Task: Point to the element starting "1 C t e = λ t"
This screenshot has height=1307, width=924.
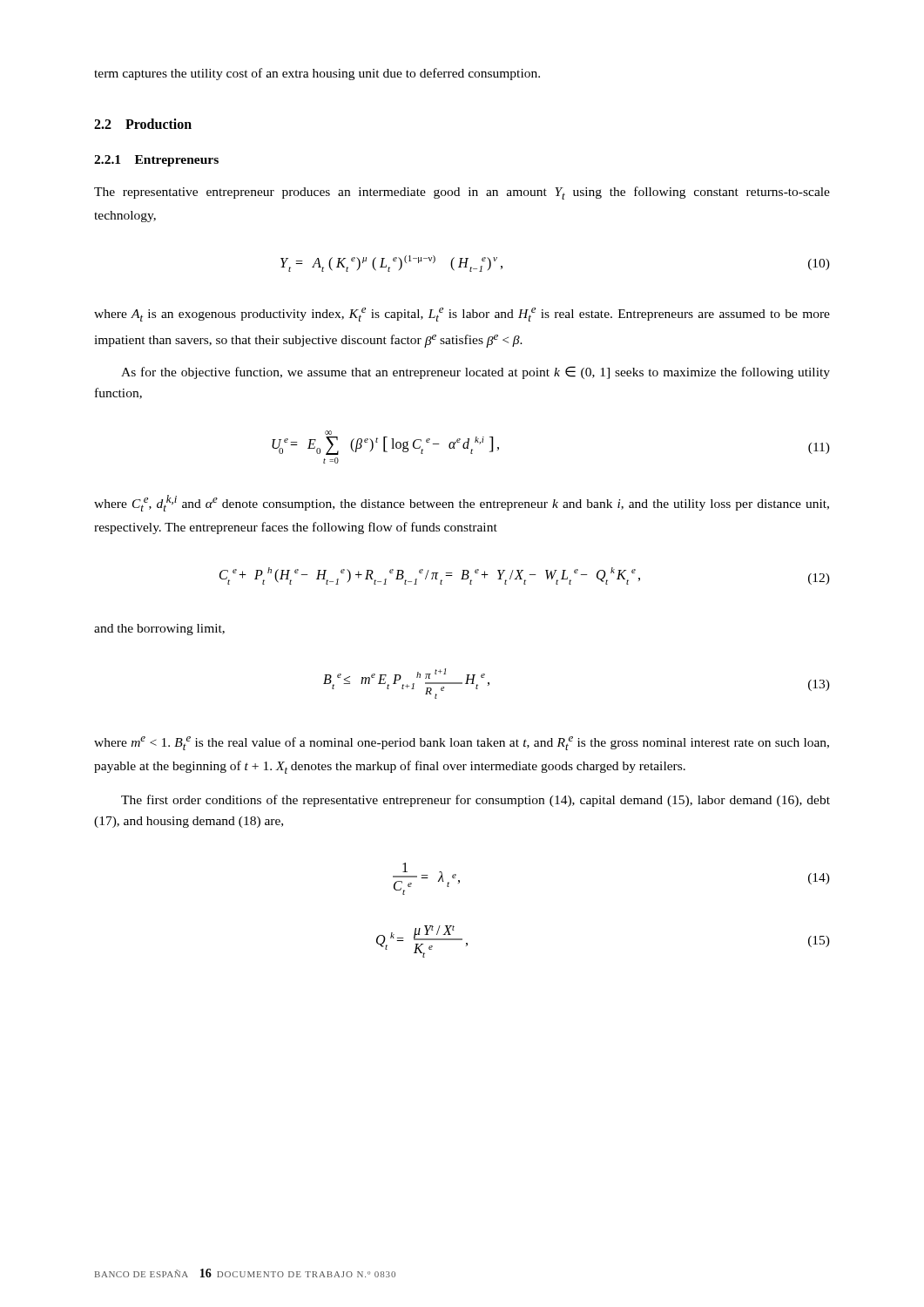Action: pos(405,877)
